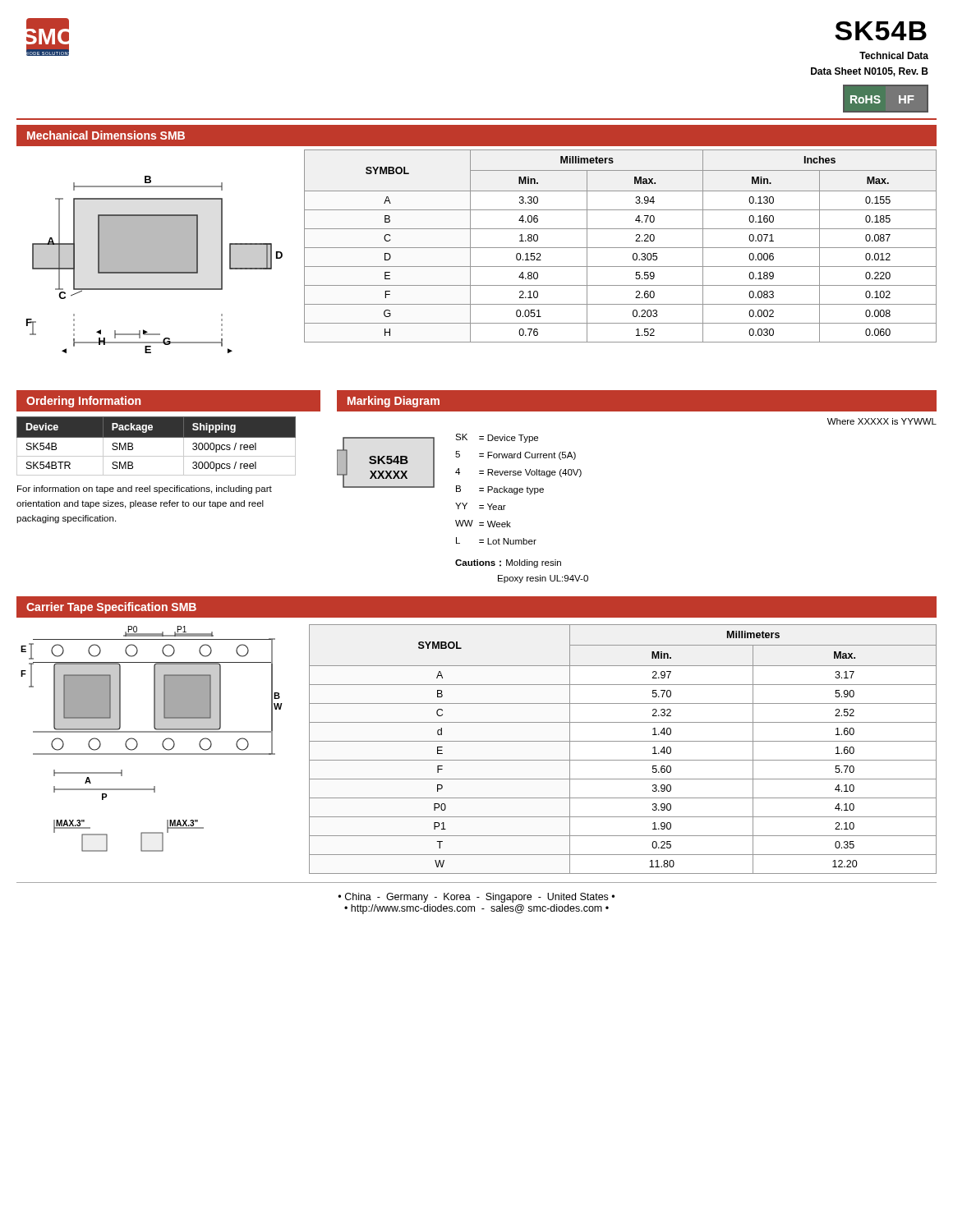Locate the table with the text "3000pcs / reel"

(x=168, y=446)
